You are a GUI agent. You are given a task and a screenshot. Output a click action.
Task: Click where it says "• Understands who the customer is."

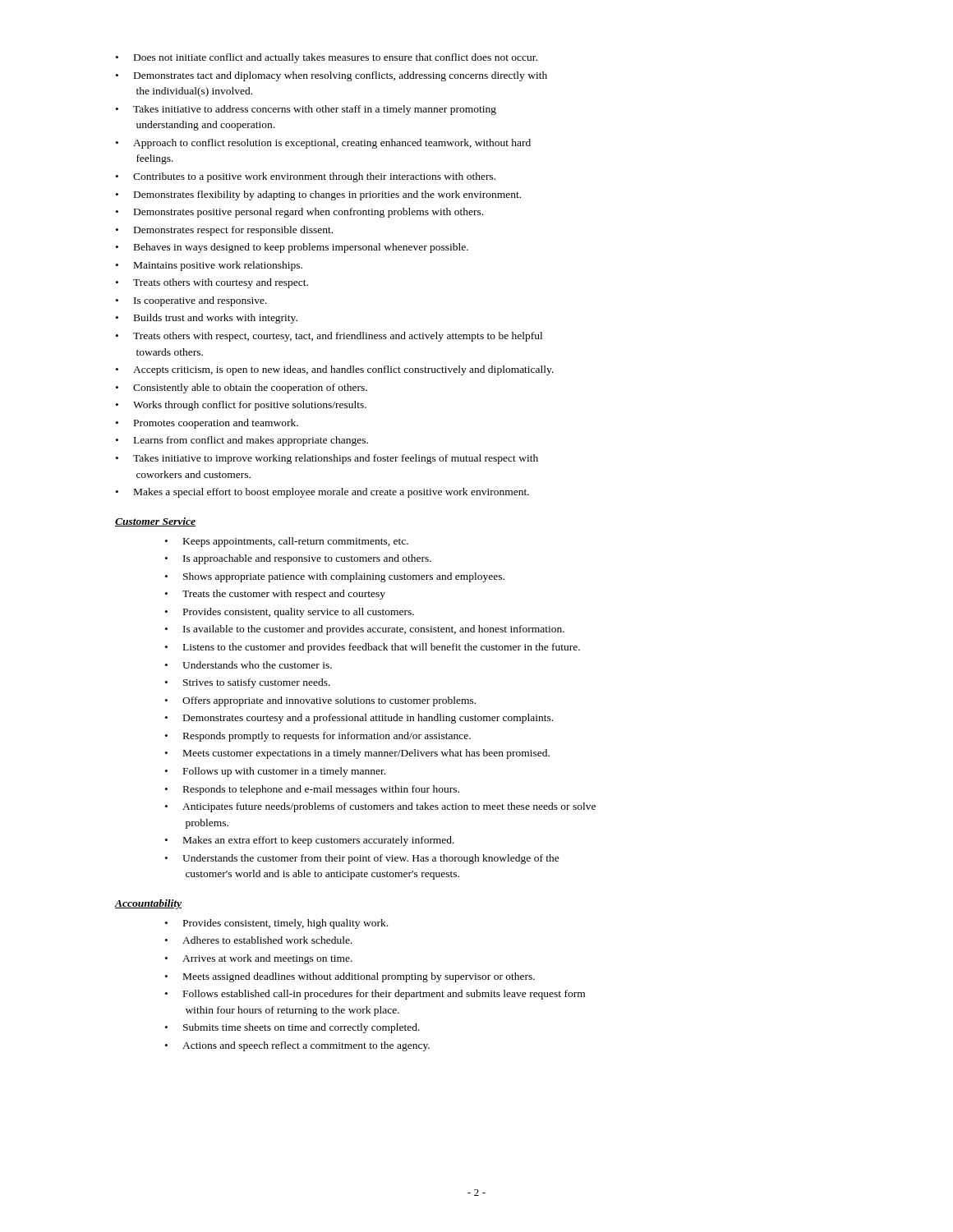[249, 665]
